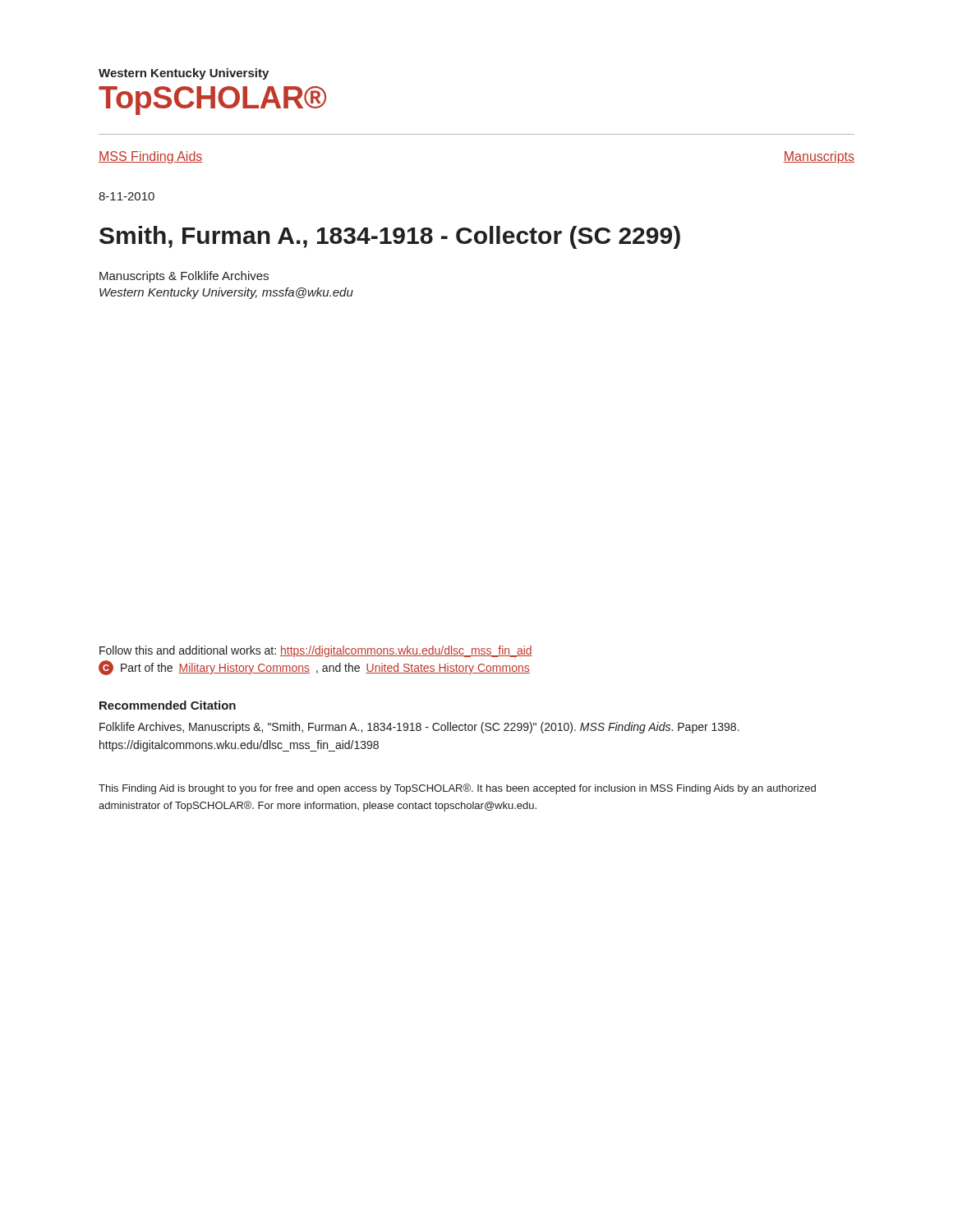Click on the text block that reads "C Part of the Military History"
Viewport: 953px width, 1232px height.
pos(314,668)
